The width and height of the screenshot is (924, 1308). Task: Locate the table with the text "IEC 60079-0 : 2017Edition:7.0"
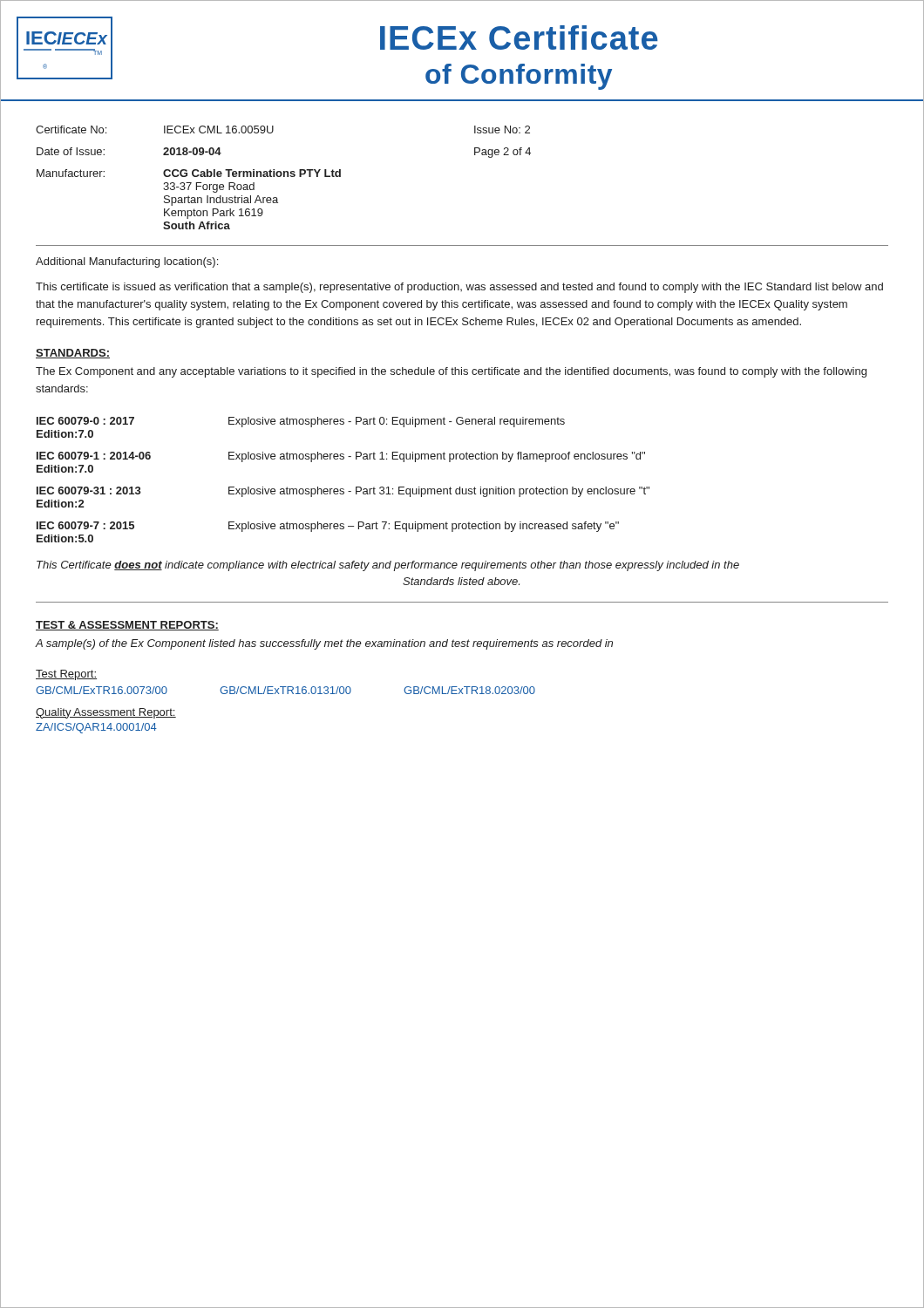click(x=462, y=480)
